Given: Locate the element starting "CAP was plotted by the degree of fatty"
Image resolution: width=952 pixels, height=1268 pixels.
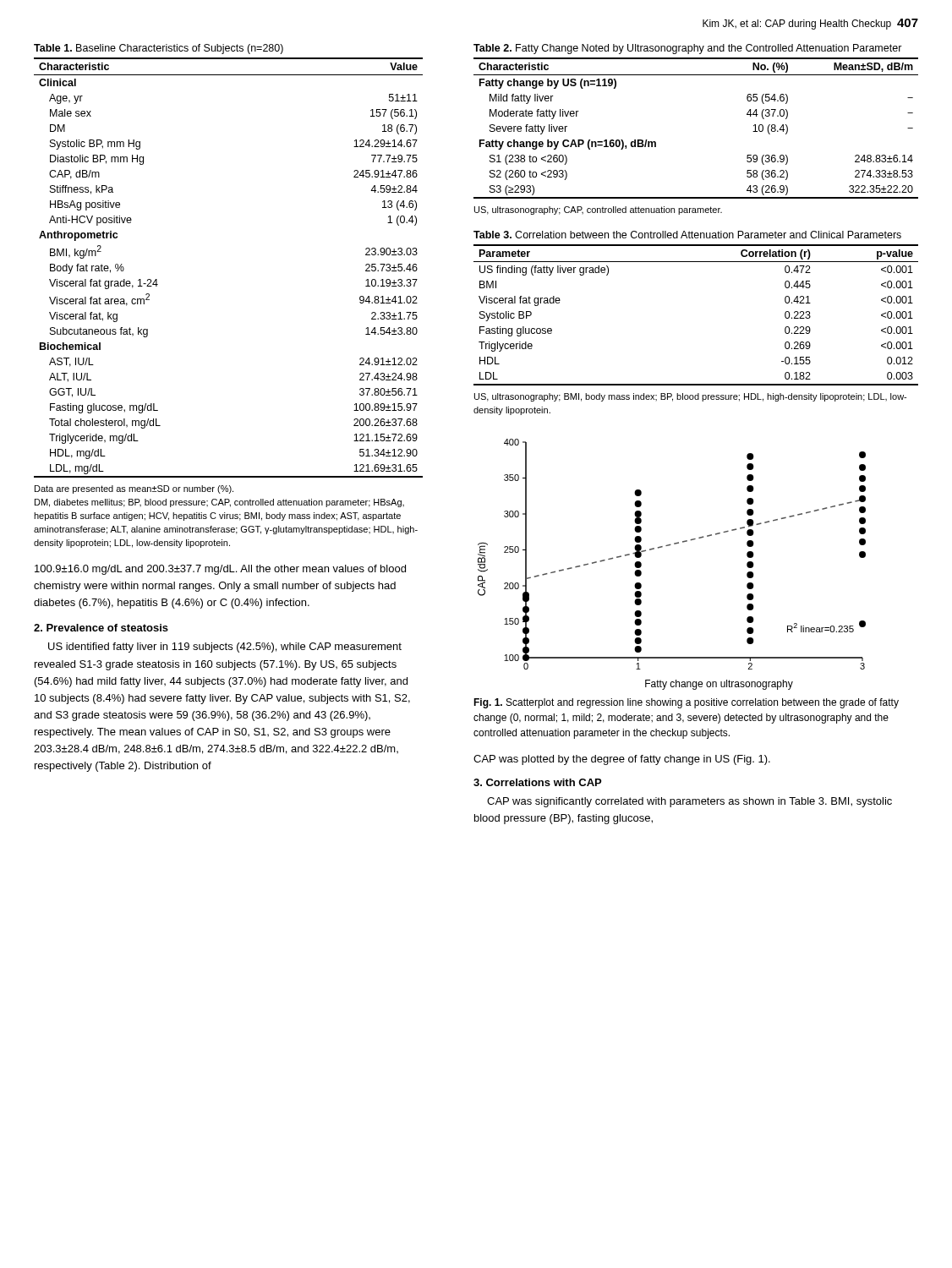Looking at the screenshot, I should tap(622, 759).
